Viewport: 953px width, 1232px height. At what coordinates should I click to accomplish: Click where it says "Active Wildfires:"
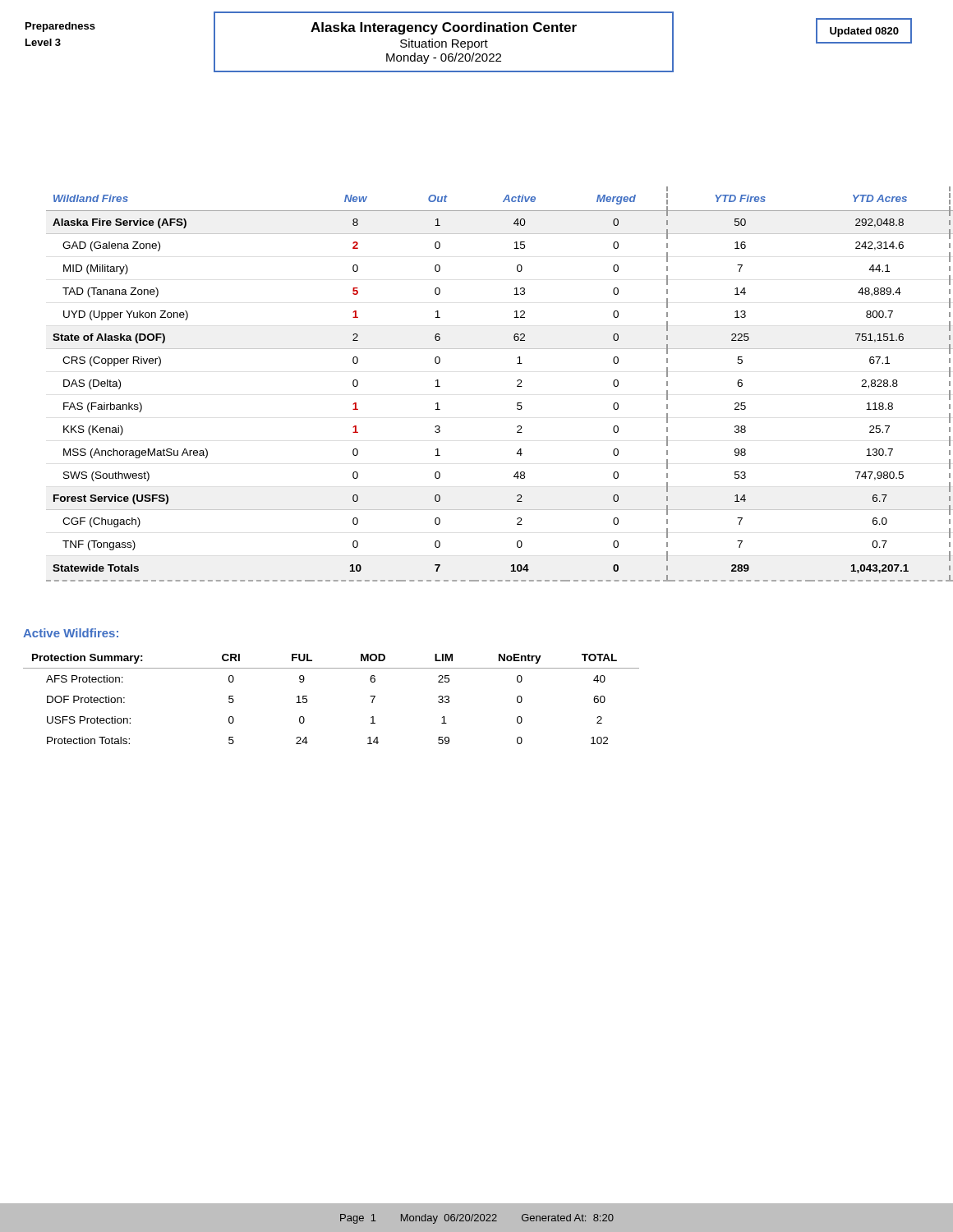pos(71,633)
